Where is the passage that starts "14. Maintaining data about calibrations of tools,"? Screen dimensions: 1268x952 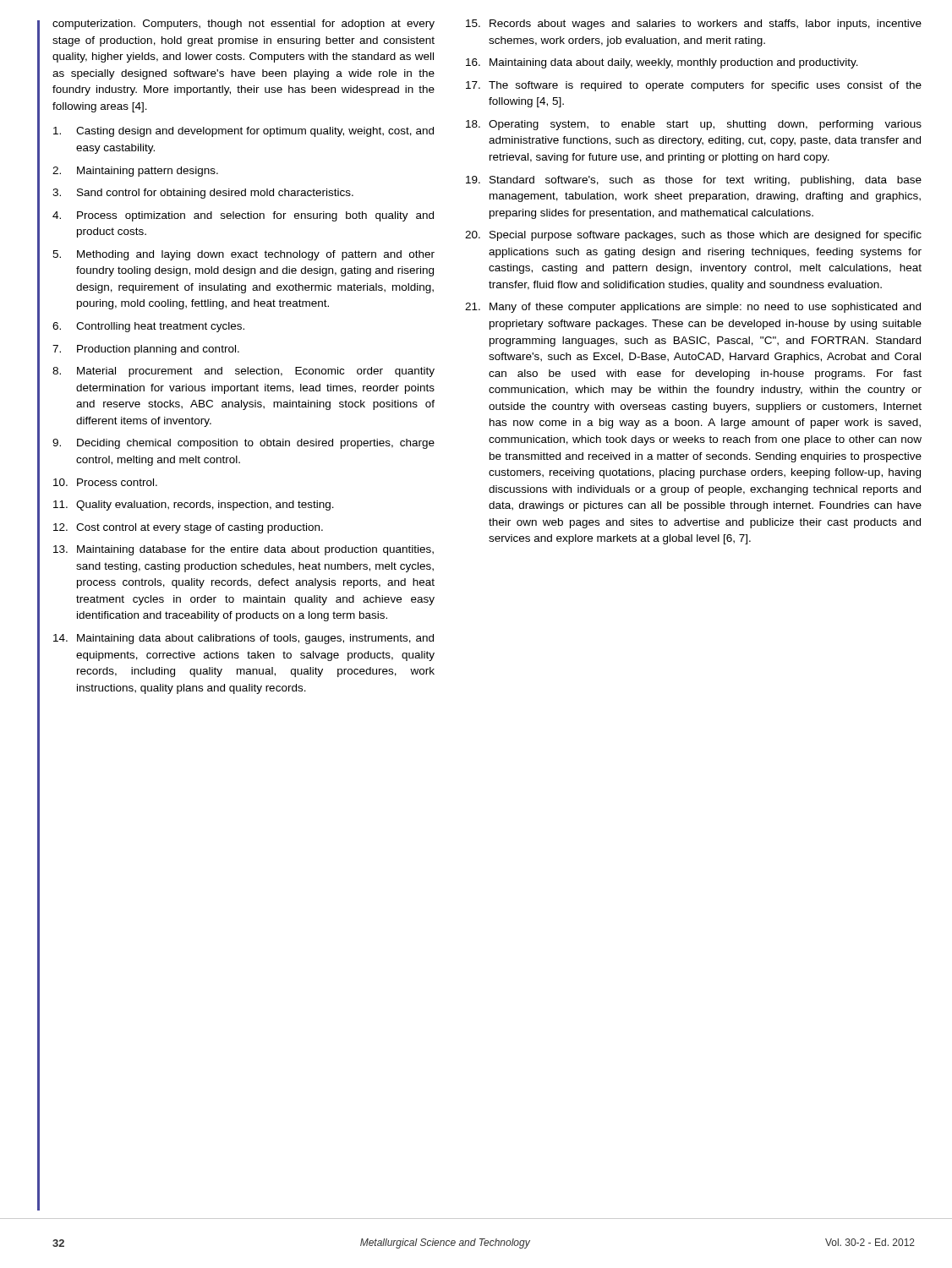244,663
